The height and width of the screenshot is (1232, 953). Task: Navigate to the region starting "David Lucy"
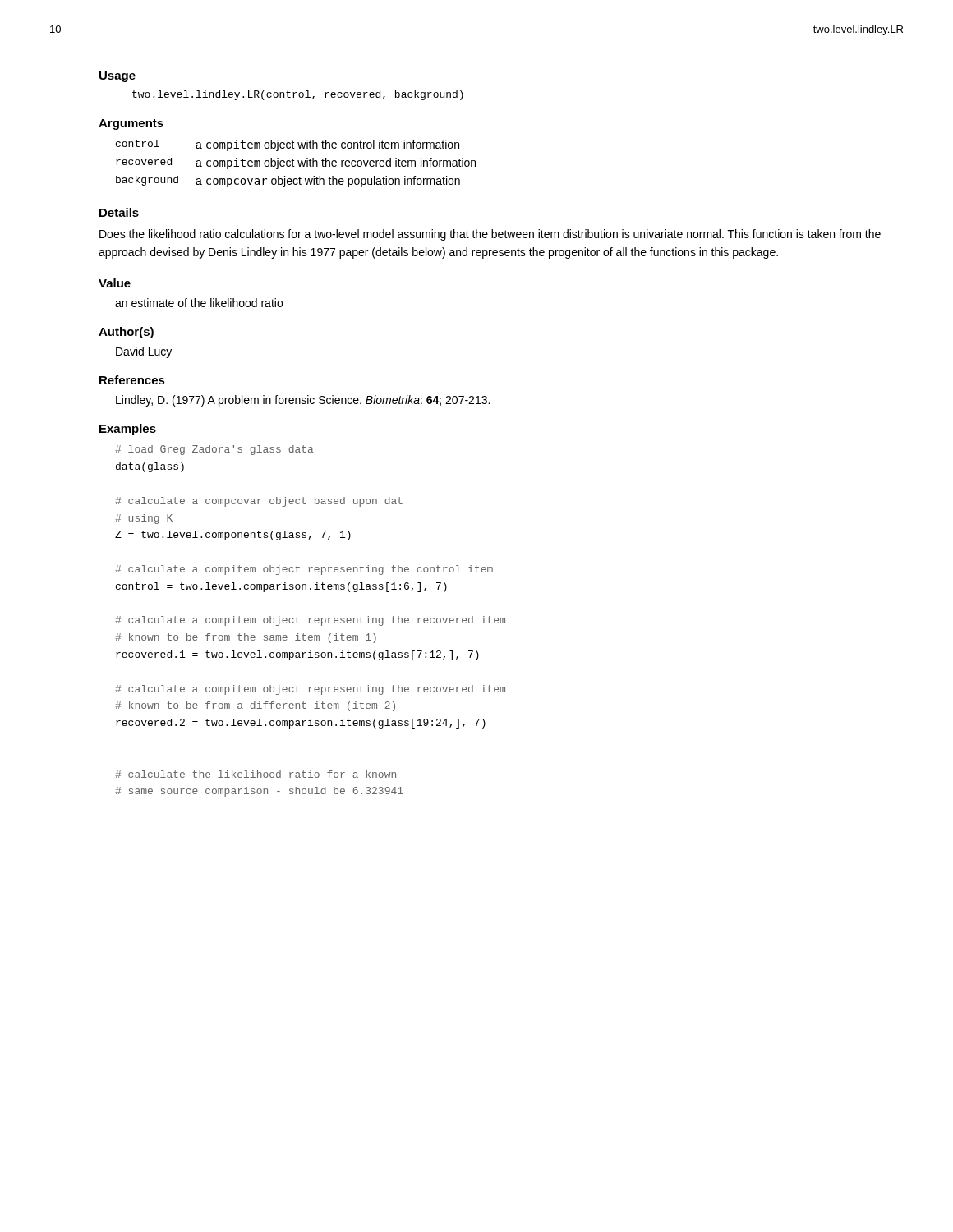[143, 352]
